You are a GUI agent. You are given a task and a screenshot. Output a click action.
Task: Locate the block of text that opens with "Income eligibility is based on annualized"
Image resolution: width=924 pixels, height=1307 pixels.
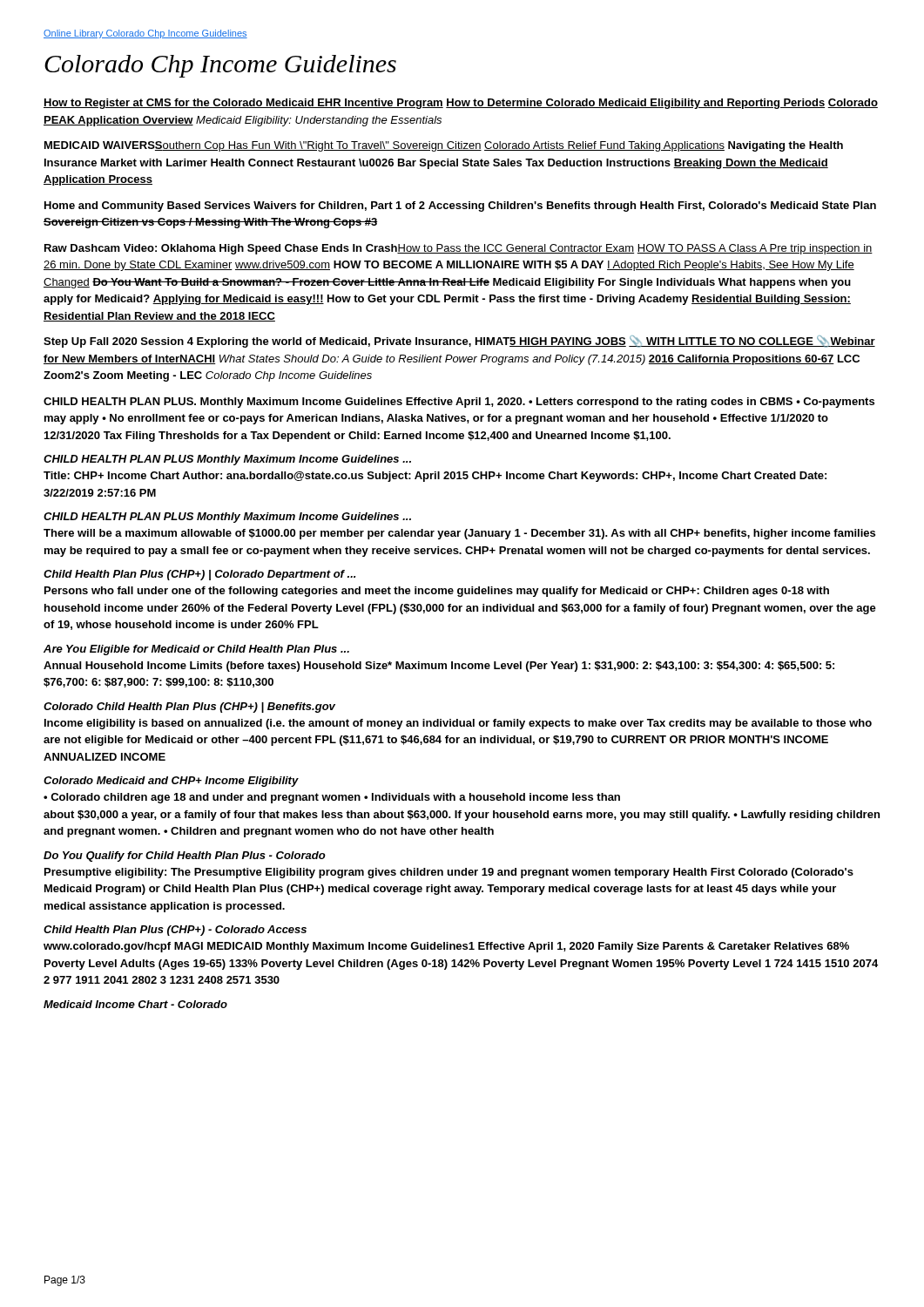click(x=462, y=740)
